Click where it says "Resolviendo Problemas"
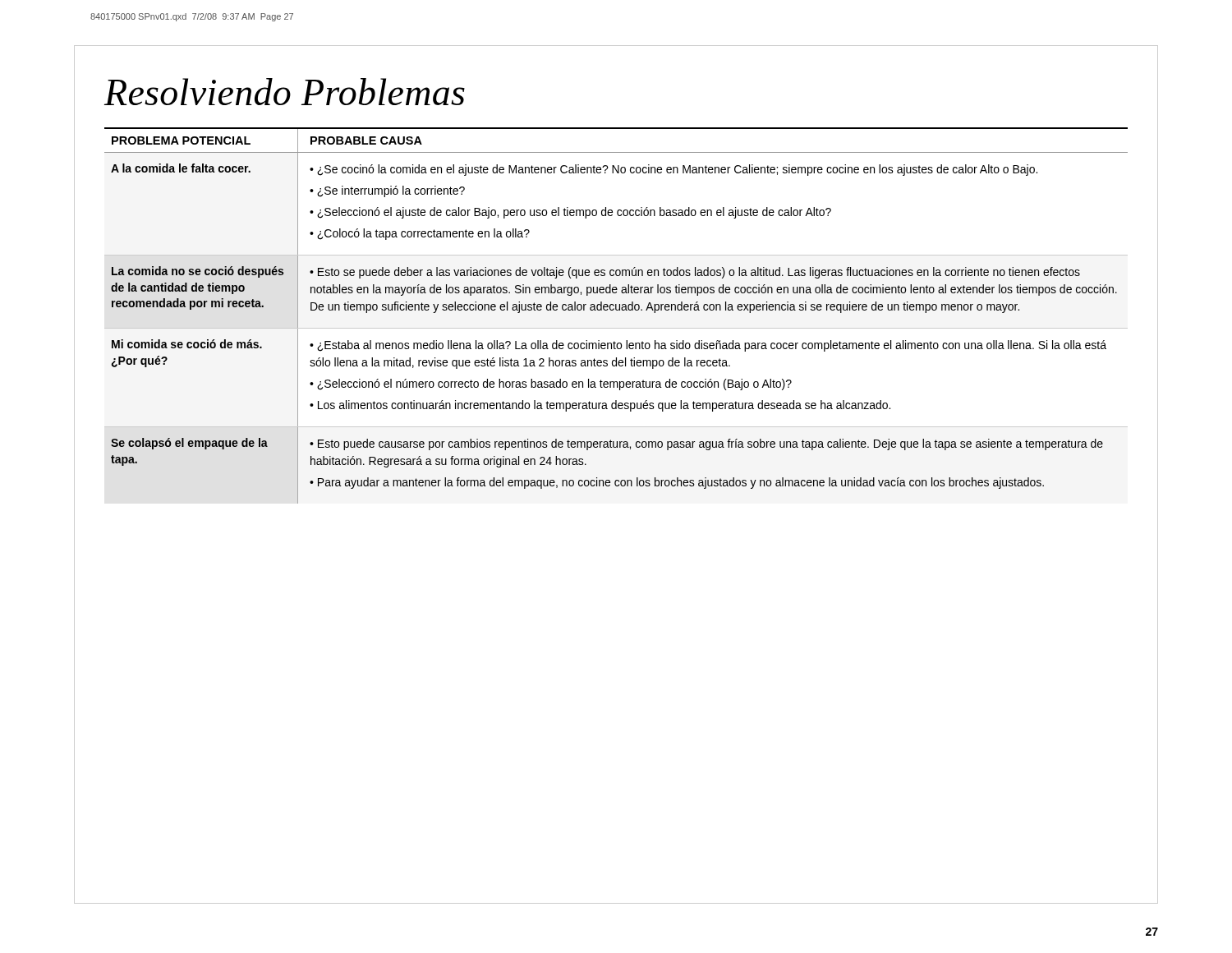This screenshot has width=1232, height=953. click(x=285, y=92)
